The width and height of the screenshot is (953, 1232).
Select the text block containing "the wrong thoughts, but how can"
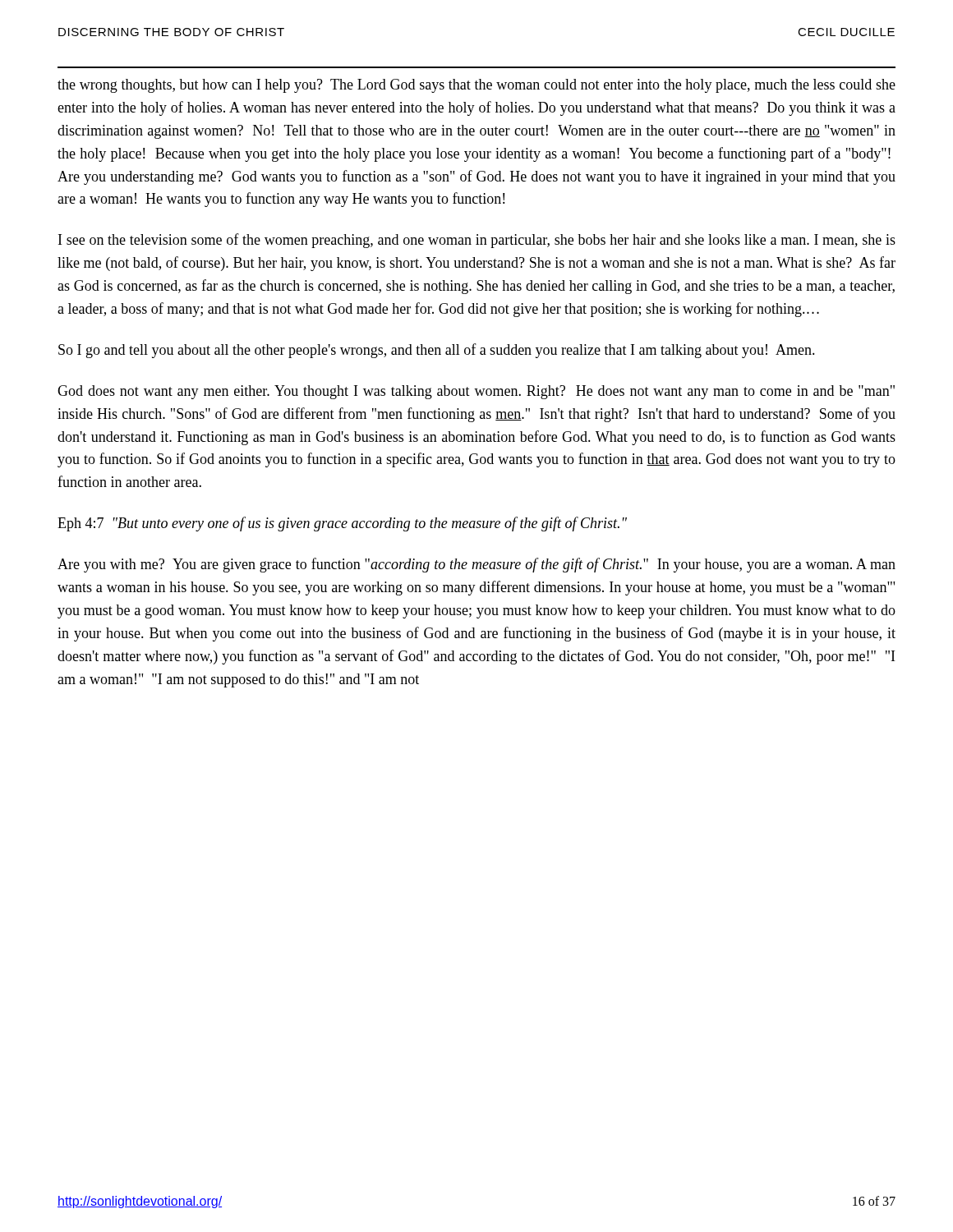(x=476, y=143)
